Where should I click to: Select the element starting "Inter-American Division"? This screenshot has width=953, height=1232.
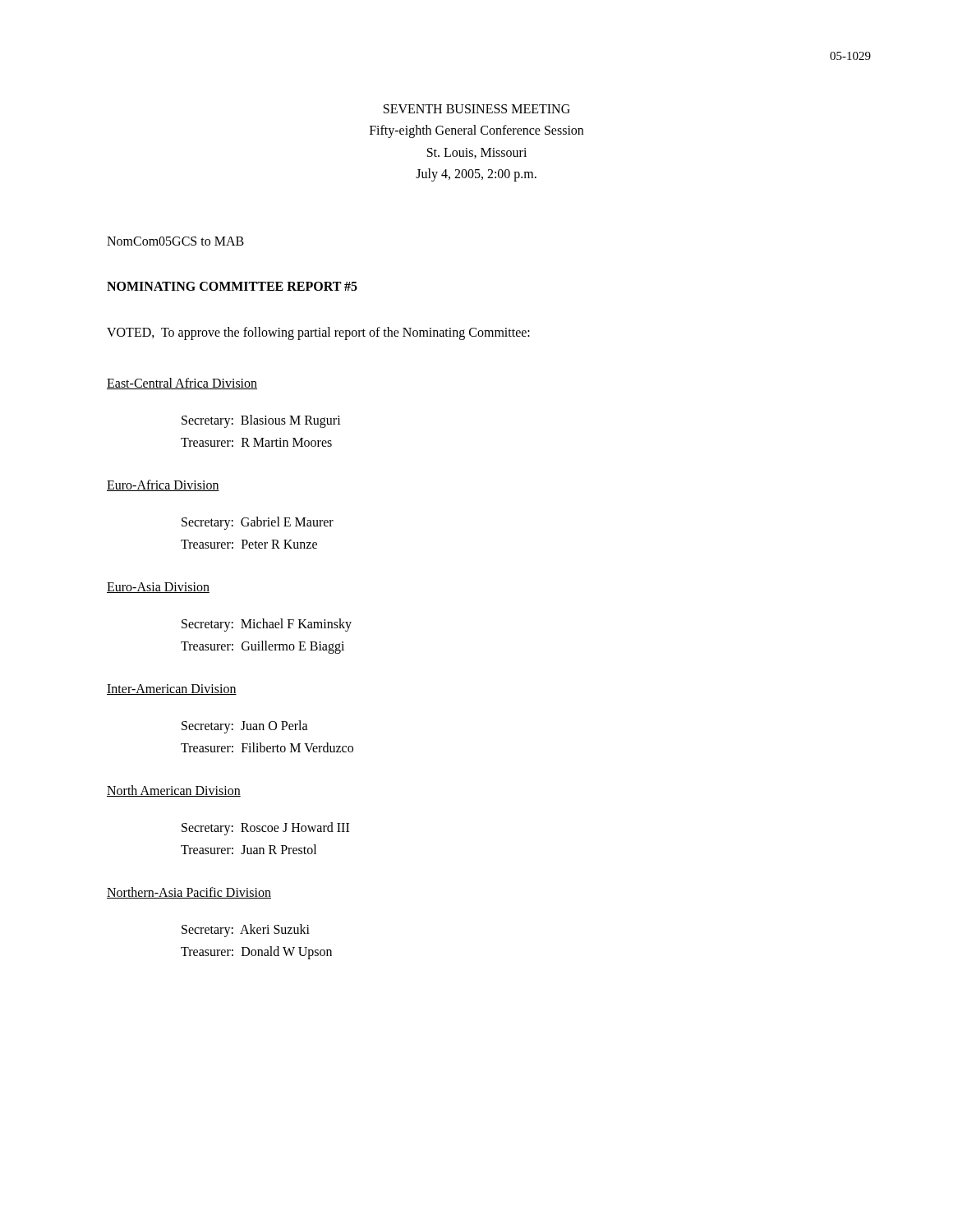coord(171,689)
